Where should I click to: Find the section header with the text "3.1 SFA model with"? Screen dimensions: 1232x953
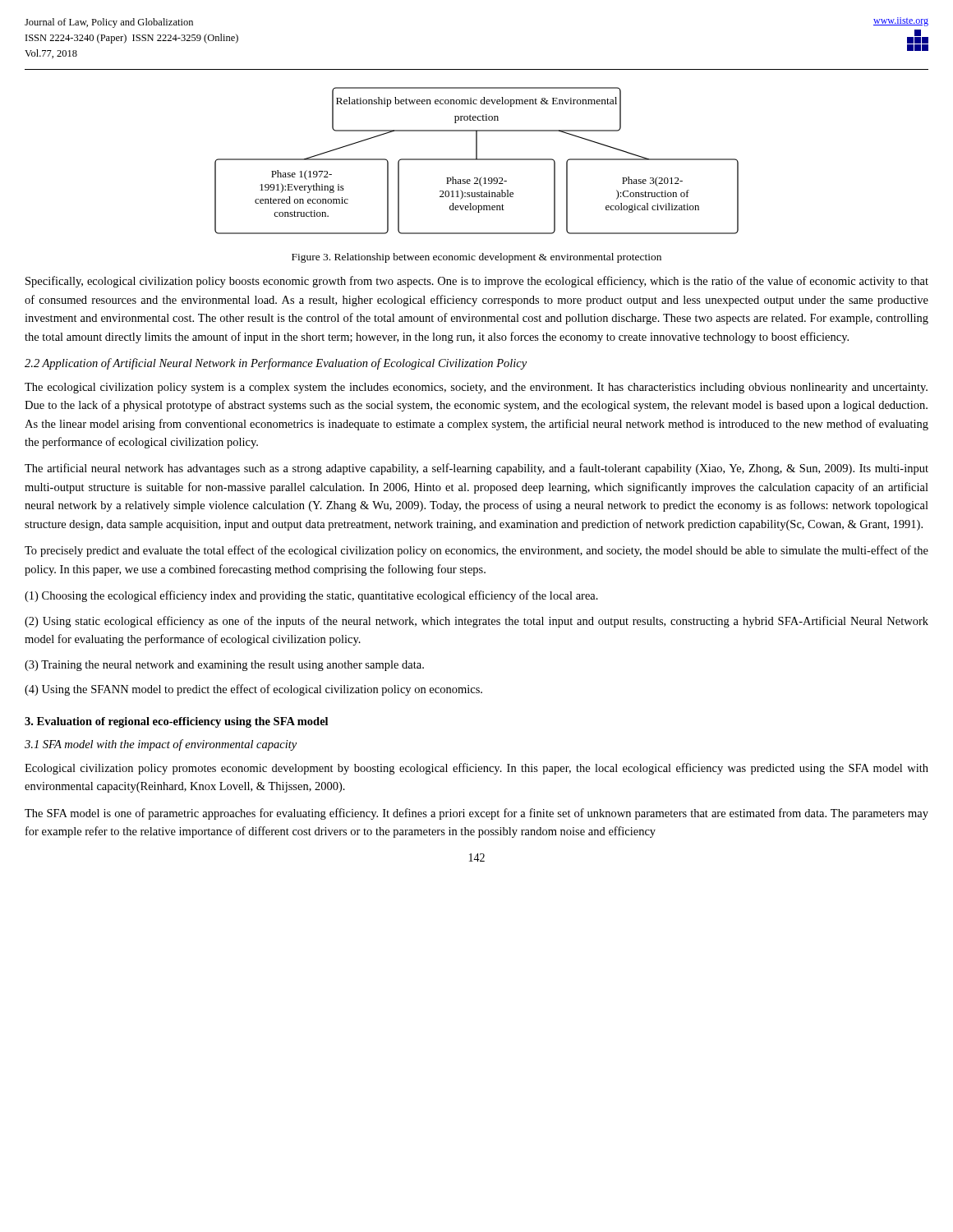point(161,744)
